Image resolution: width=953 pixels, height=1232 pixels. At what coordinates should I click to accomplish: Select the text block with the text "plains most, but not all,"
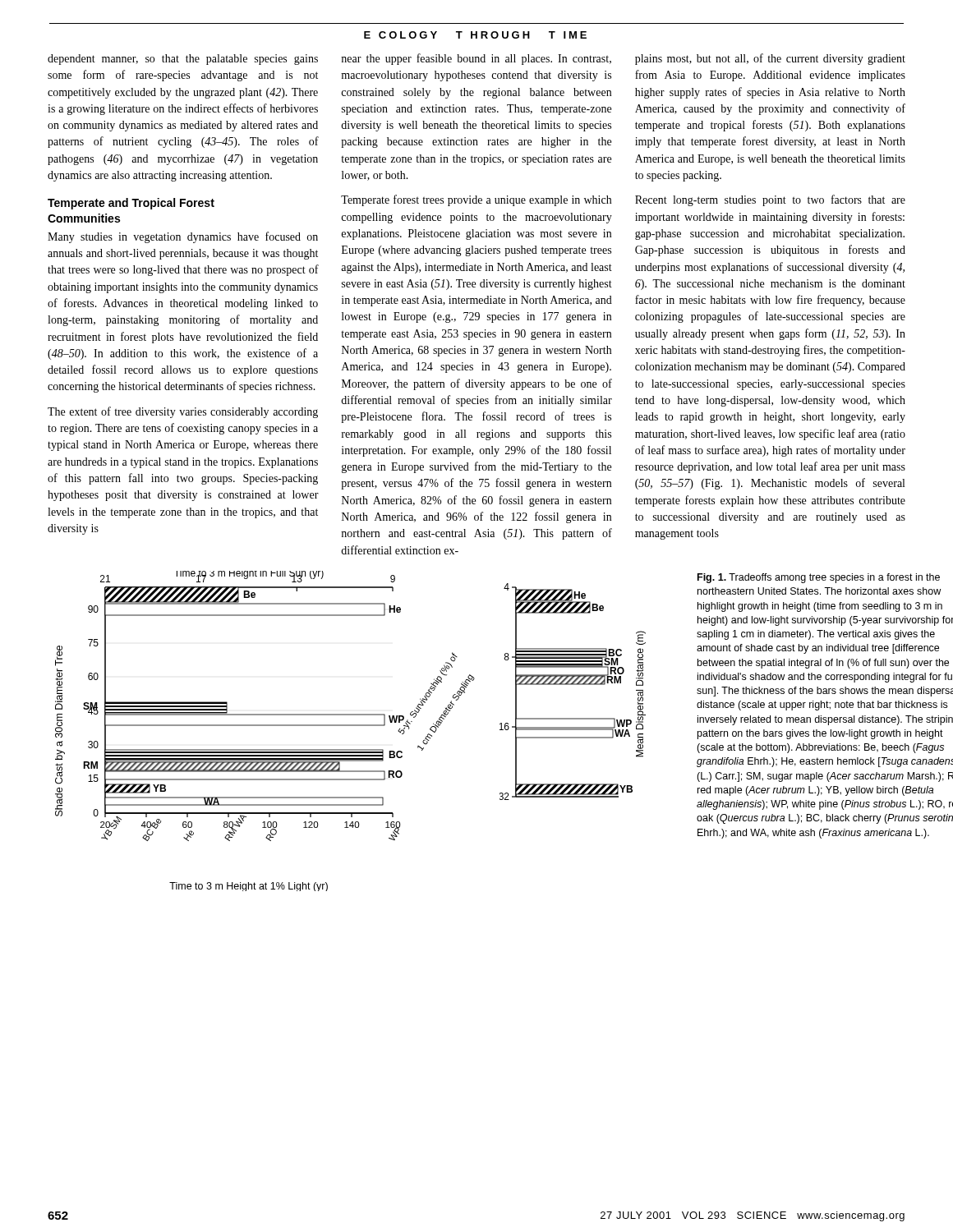[770, 117]
